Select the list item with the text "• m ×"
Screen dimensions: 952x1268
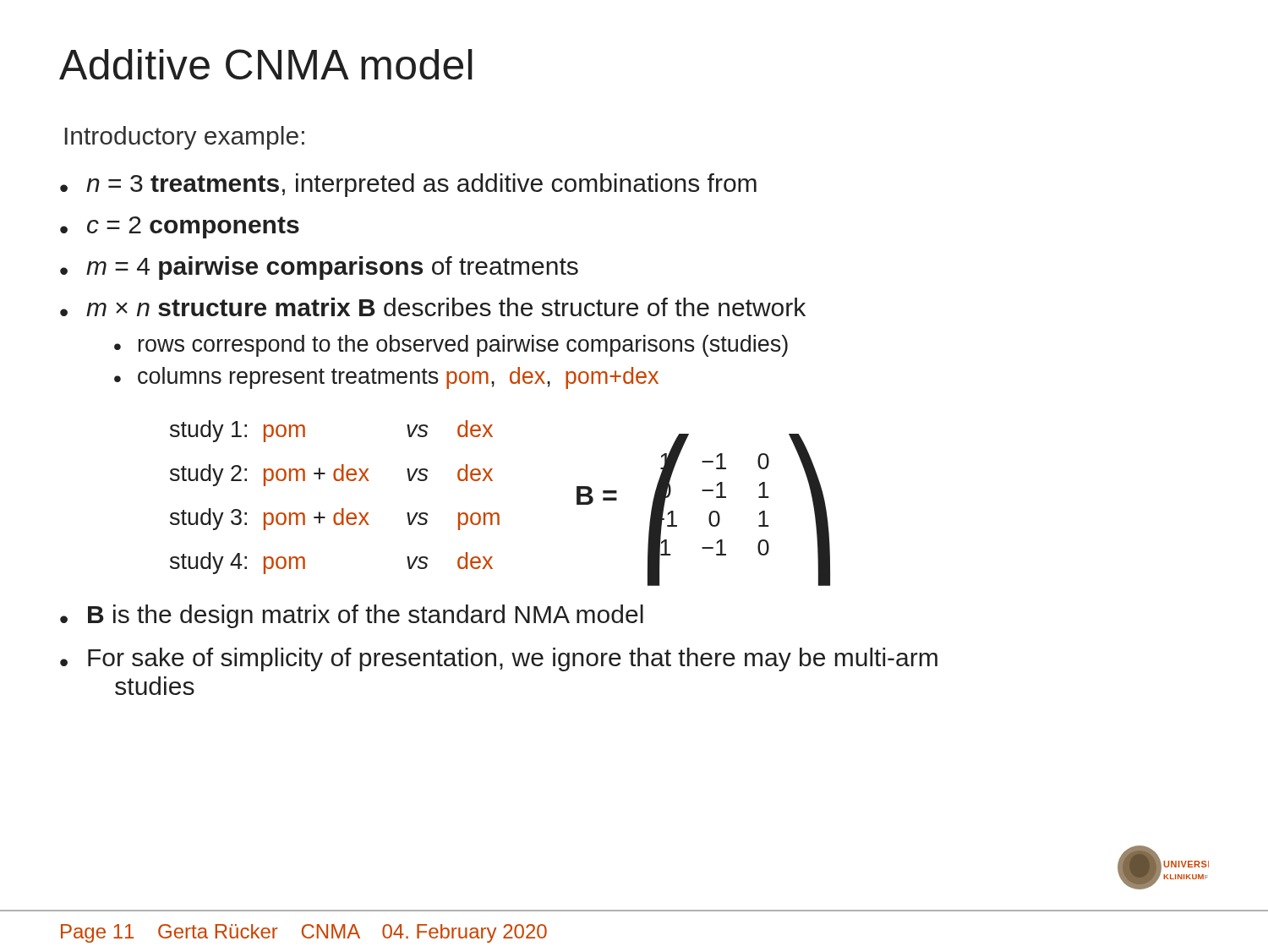point(433,311)
